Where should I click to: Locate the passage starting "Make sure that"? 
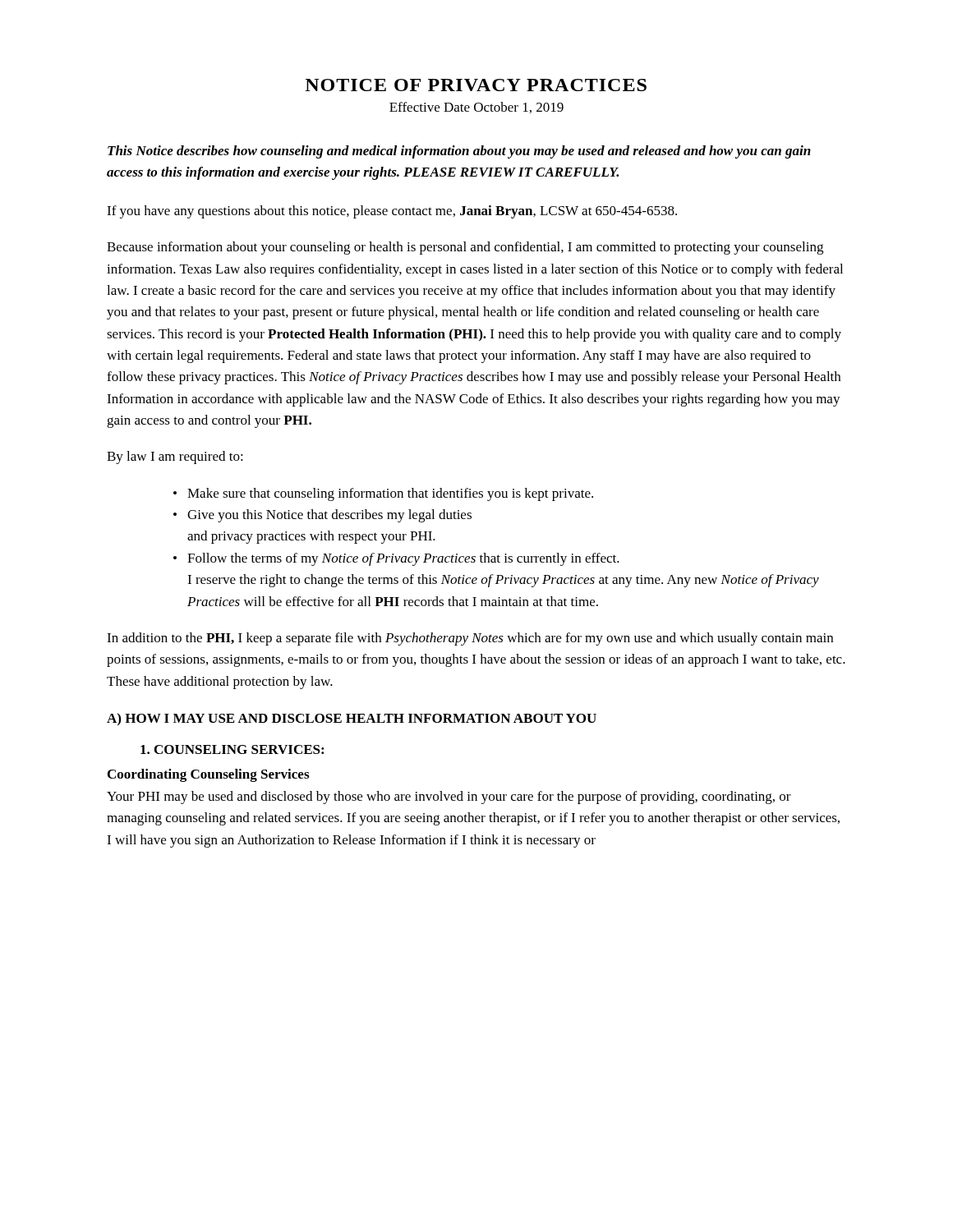[509, 494]
